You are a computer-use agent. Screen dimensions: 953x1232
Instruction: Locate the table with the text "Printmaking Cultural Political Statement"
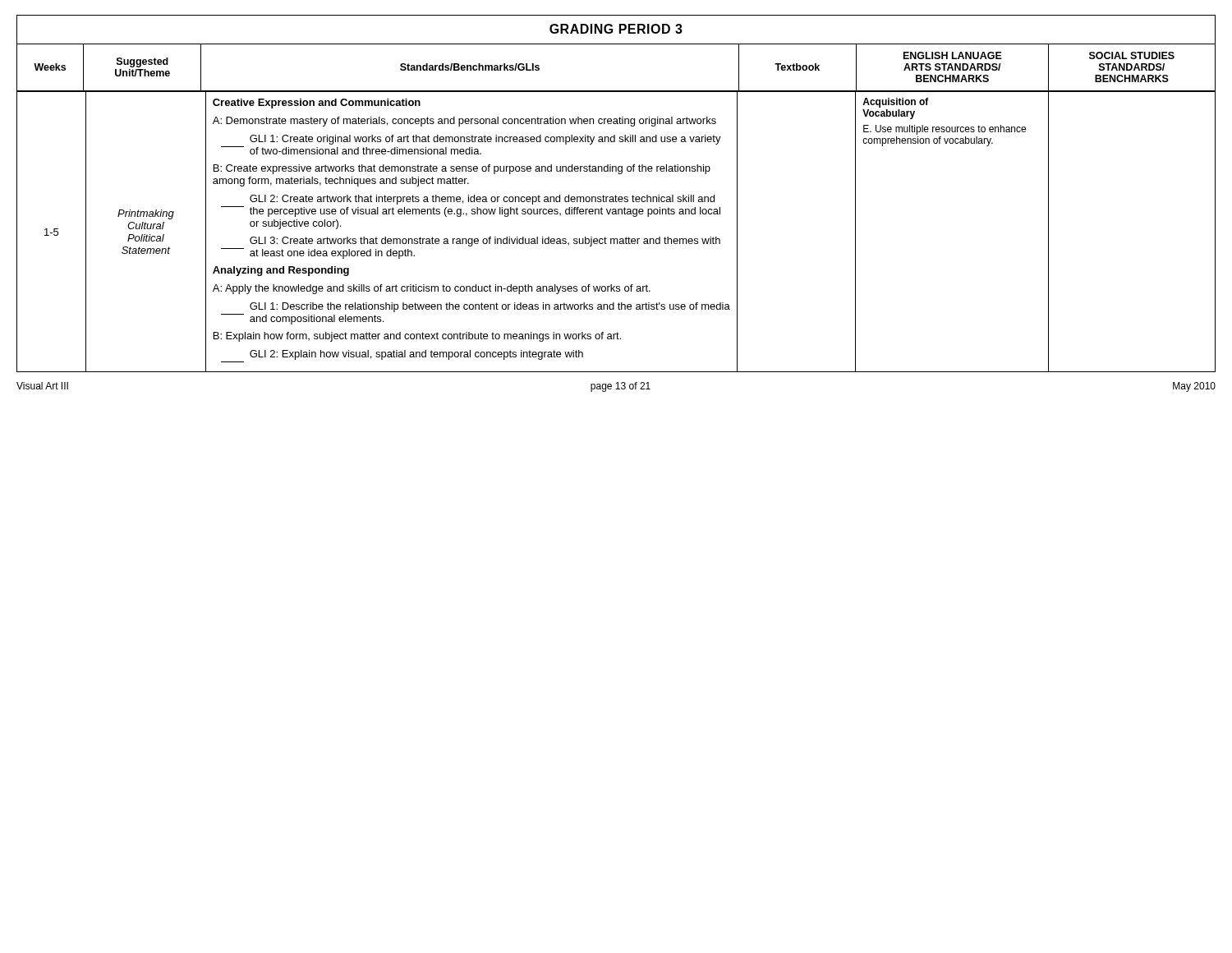point(616,232)
